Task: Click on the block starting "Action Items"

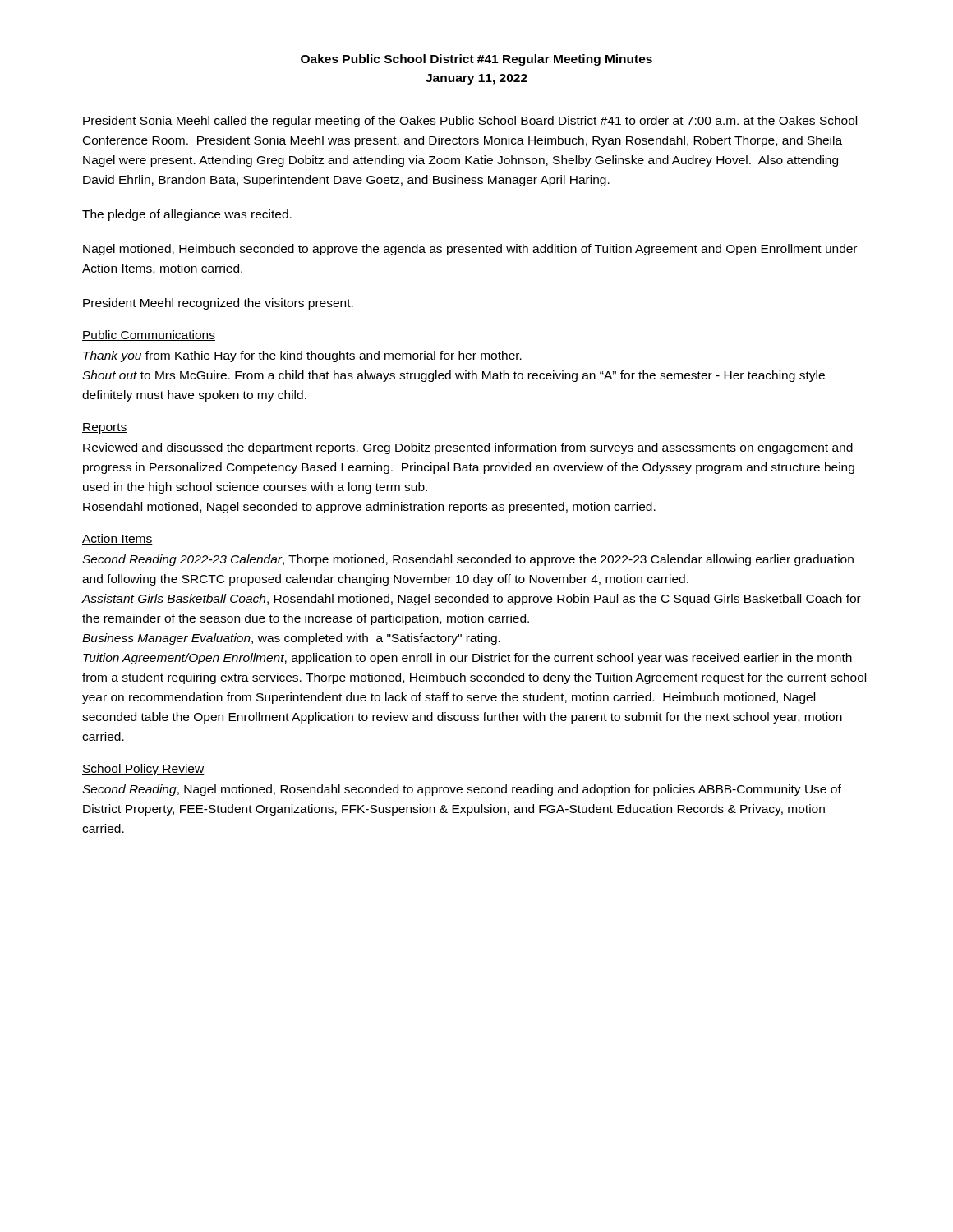Action: coord(117,538)
